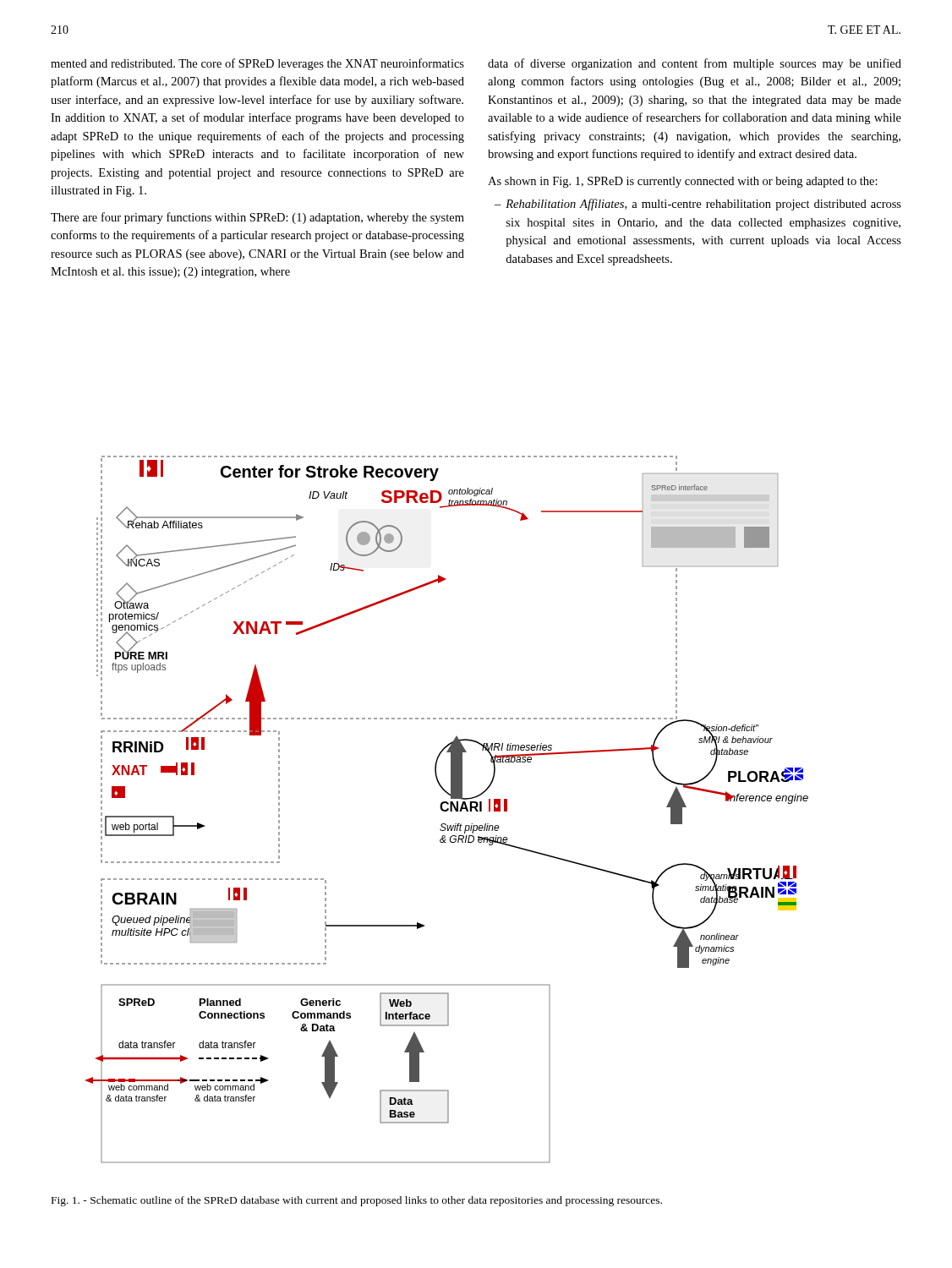The height and width of the screenshot is (1268, 952).
Task: Locate the text block with the text "There are four primary"
Action: tap(257, 244)
